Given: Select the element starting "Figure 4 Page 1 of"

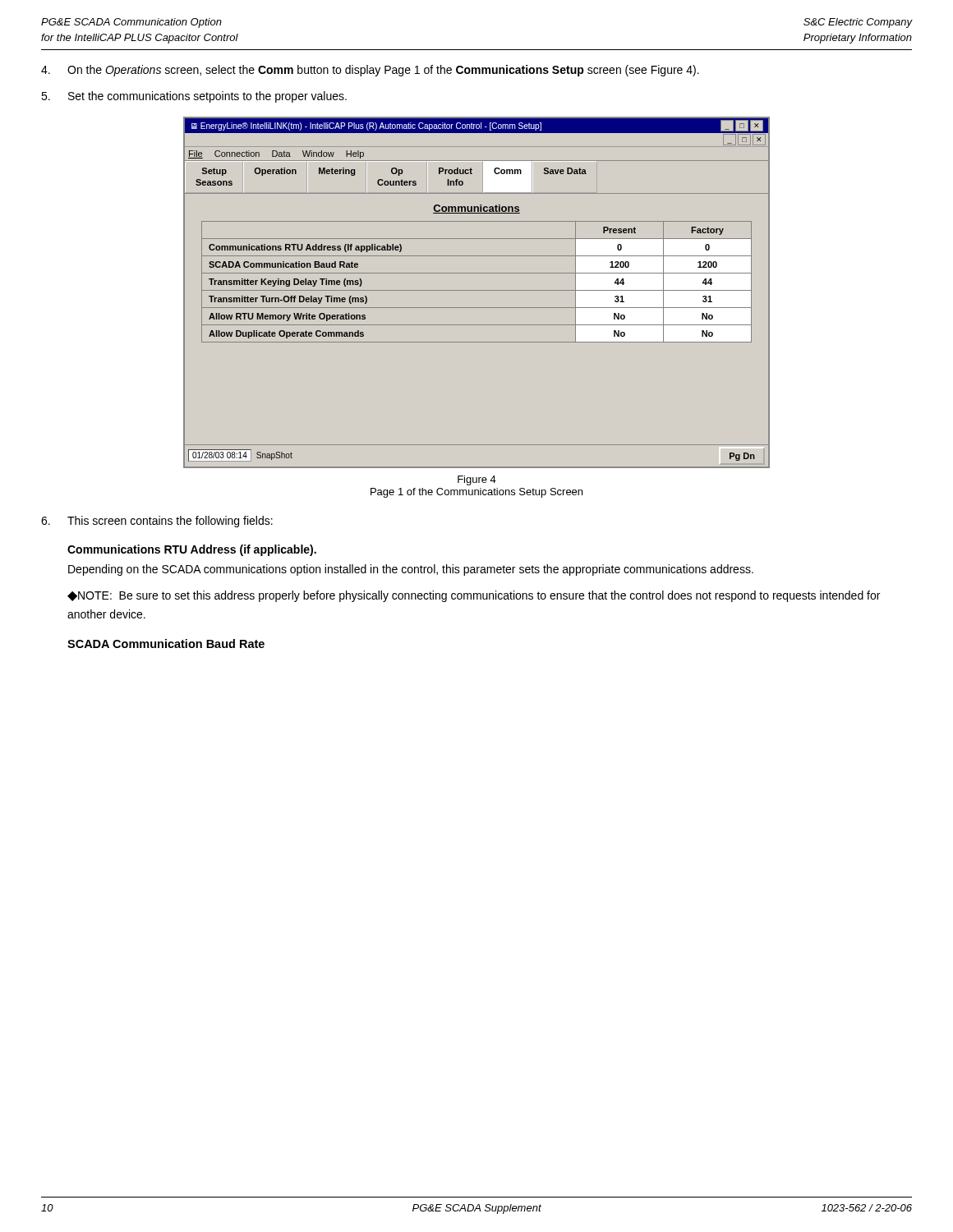Looking at the screenshot, I should coord(476,485).
